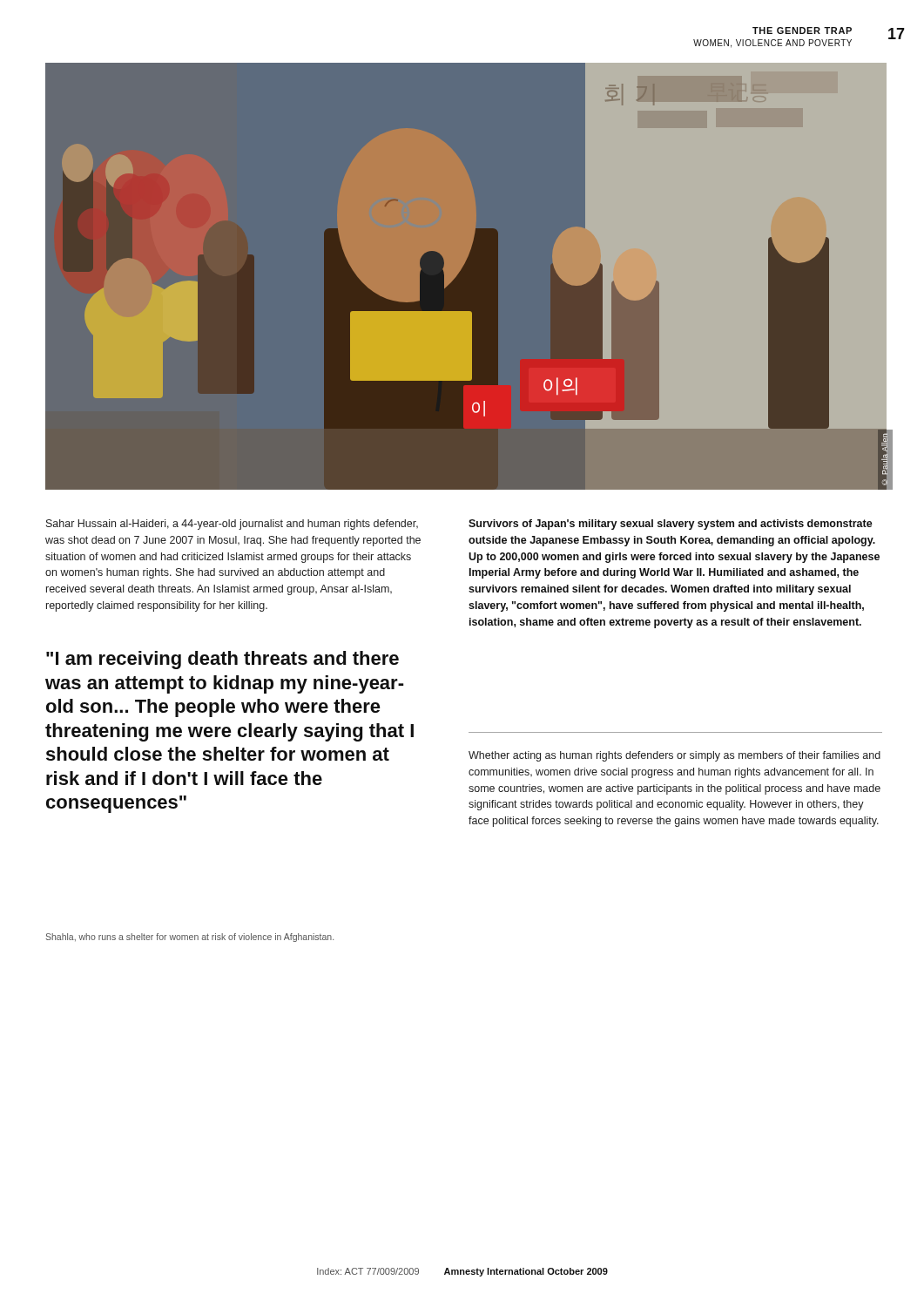Select the text starting "© Paula Allen"
924x1307 pixels.
point(886,460)
